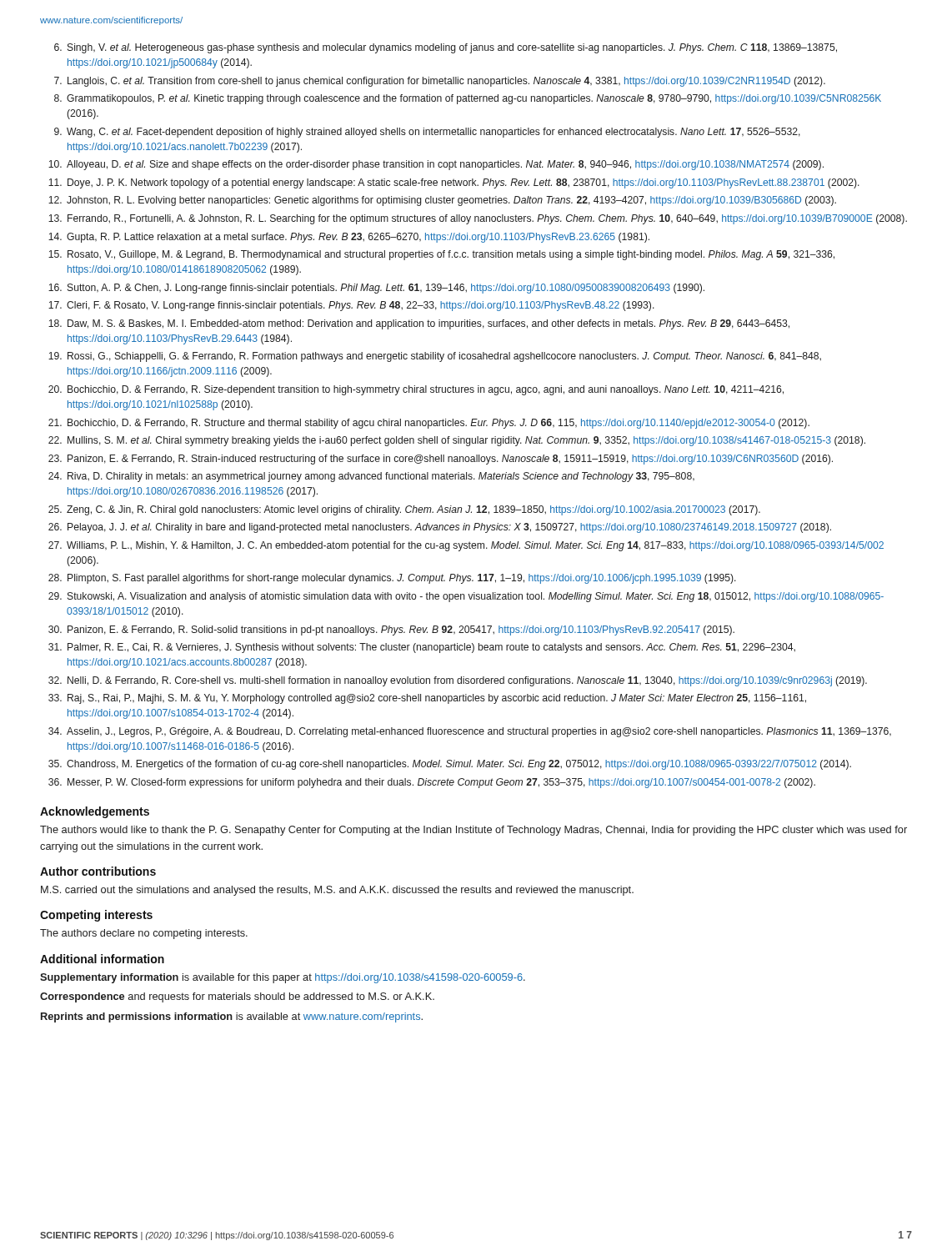
Task: Locate the element starting "Reprints and permissions information is"
Action: [232, 1016]
